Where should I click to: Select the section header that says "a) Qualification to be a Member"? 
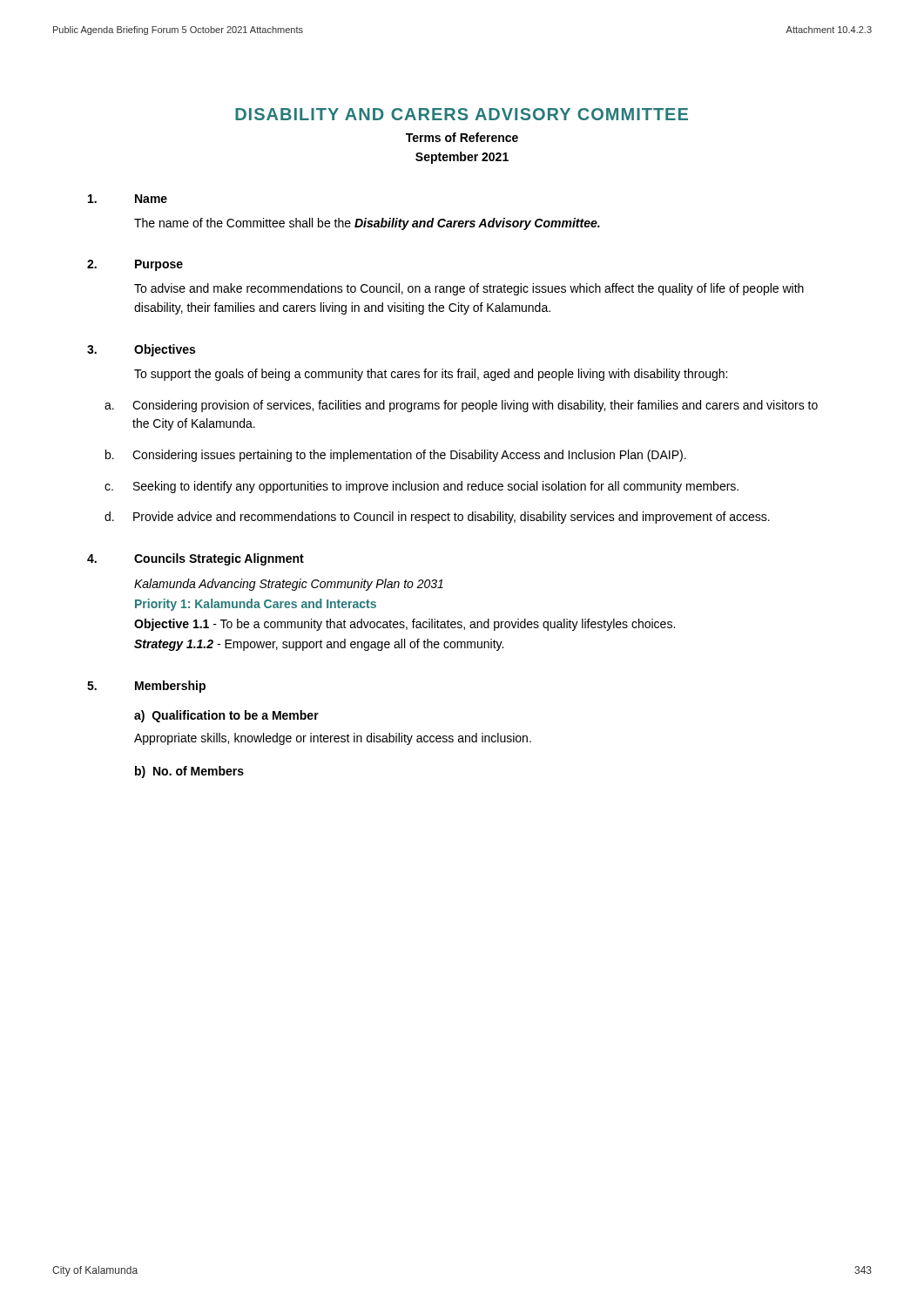[x=226, y=716]
